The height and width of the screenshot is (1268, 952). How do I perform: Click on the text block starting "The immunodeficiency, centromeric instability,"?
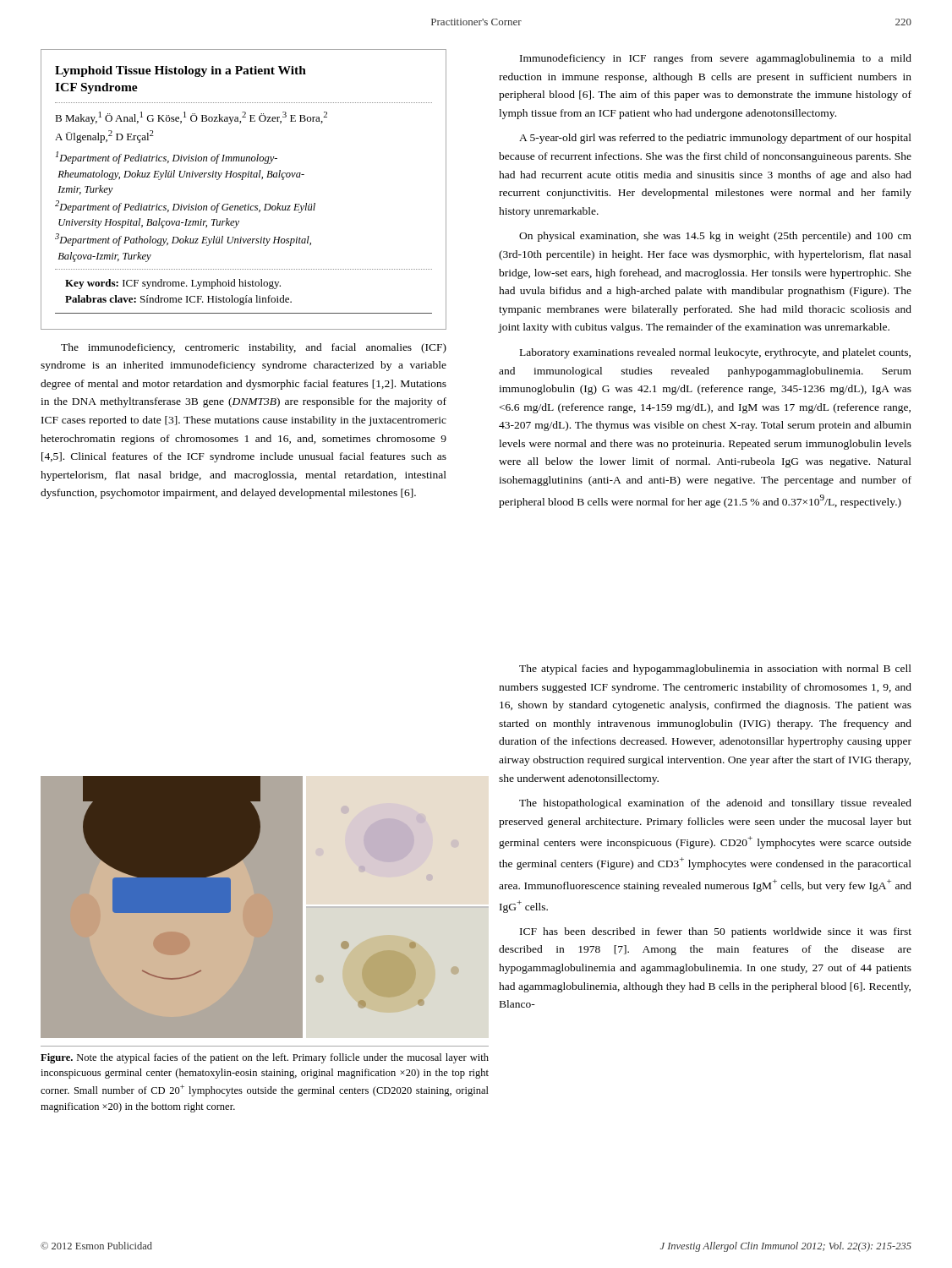(x=243, y=420)
